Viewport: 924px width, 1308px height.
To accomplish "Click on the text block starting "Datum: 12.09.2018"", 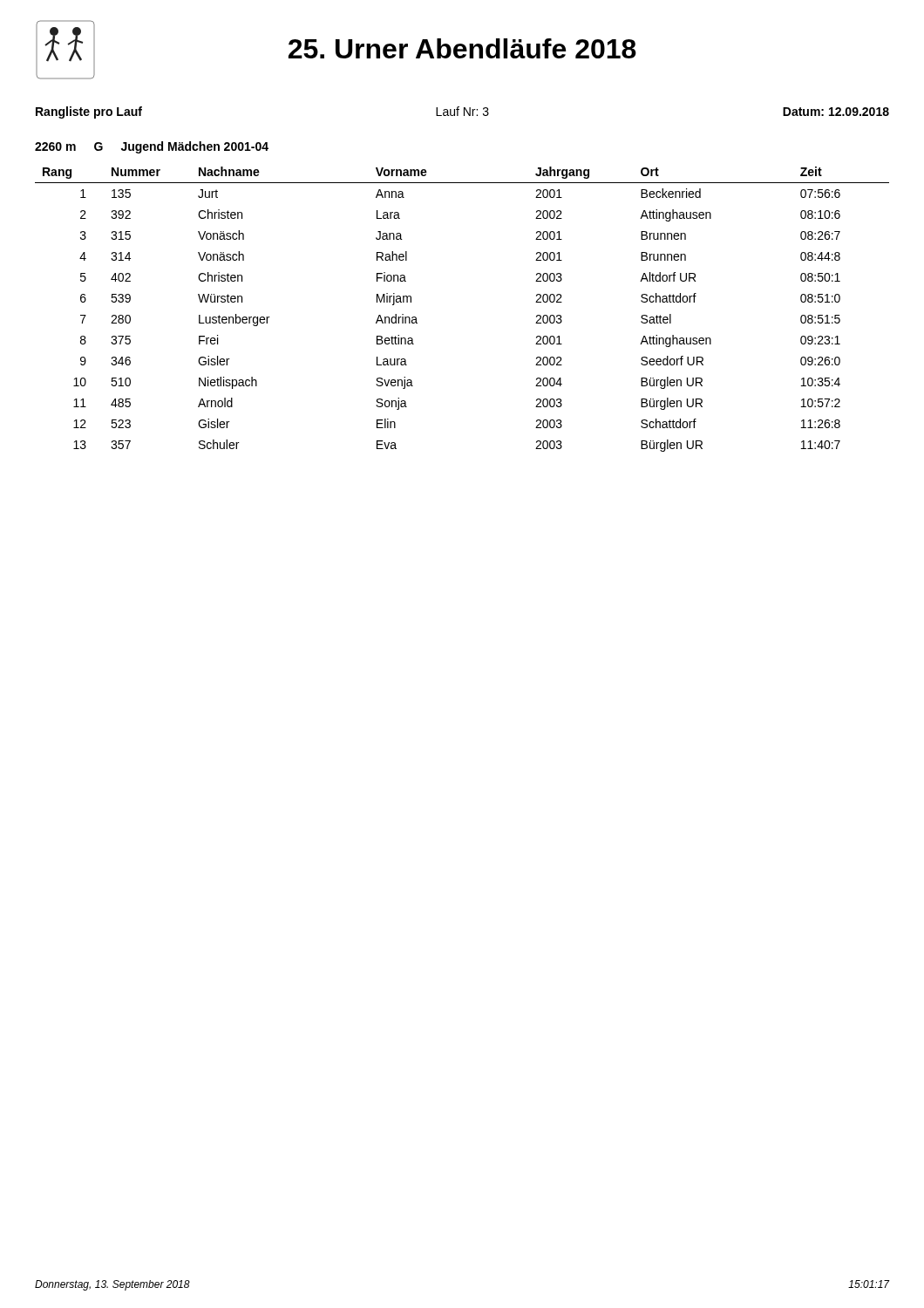I will pos(836,112).
